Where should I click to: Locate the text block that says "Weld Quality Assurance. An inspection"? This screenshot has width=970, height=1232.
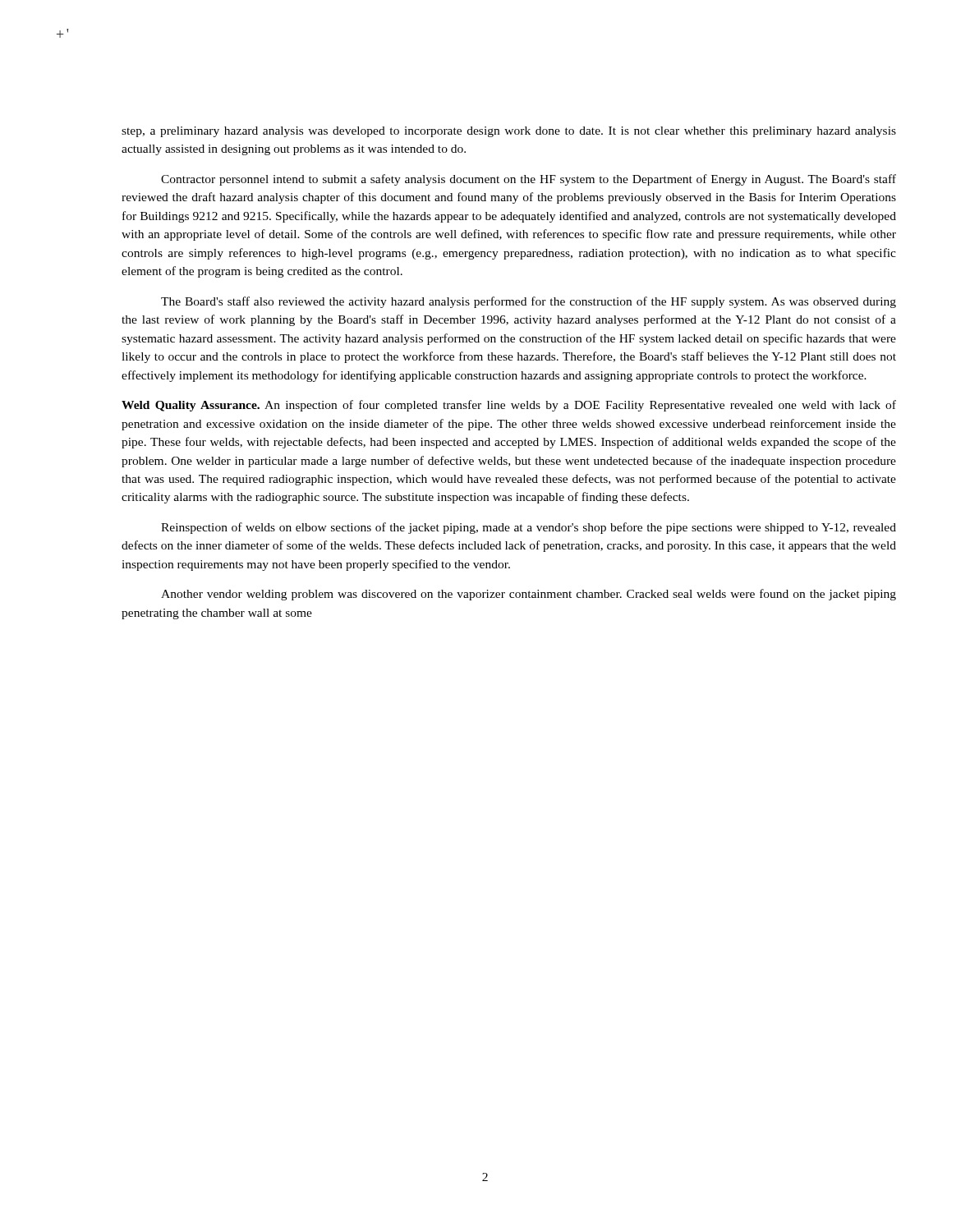tap(509, 451)
